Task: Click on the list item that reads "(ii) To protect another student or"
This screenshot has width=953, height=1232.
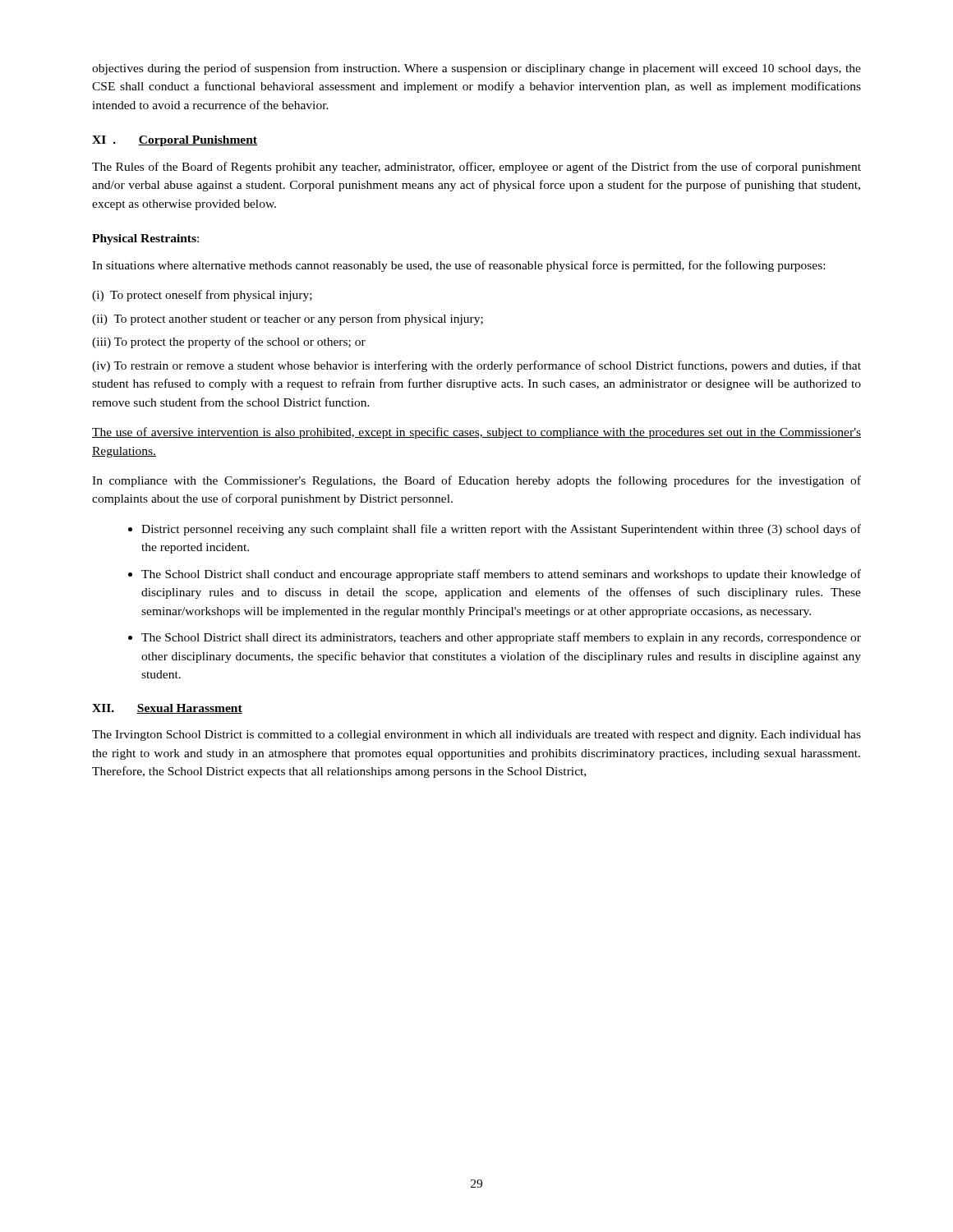Action: pos(288,318)
